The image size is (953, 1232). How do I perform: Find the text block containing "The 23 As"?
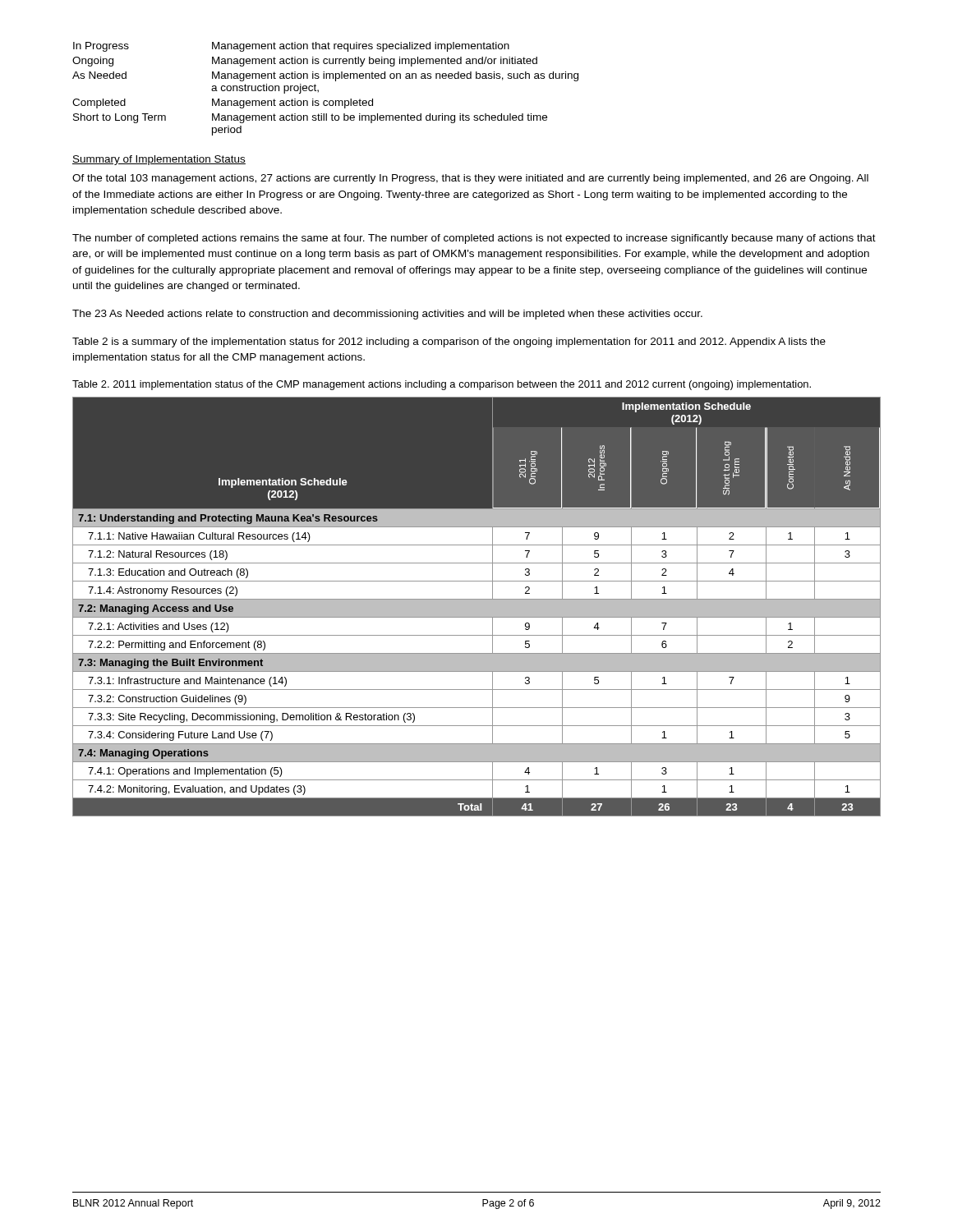[x=388, y=313]
